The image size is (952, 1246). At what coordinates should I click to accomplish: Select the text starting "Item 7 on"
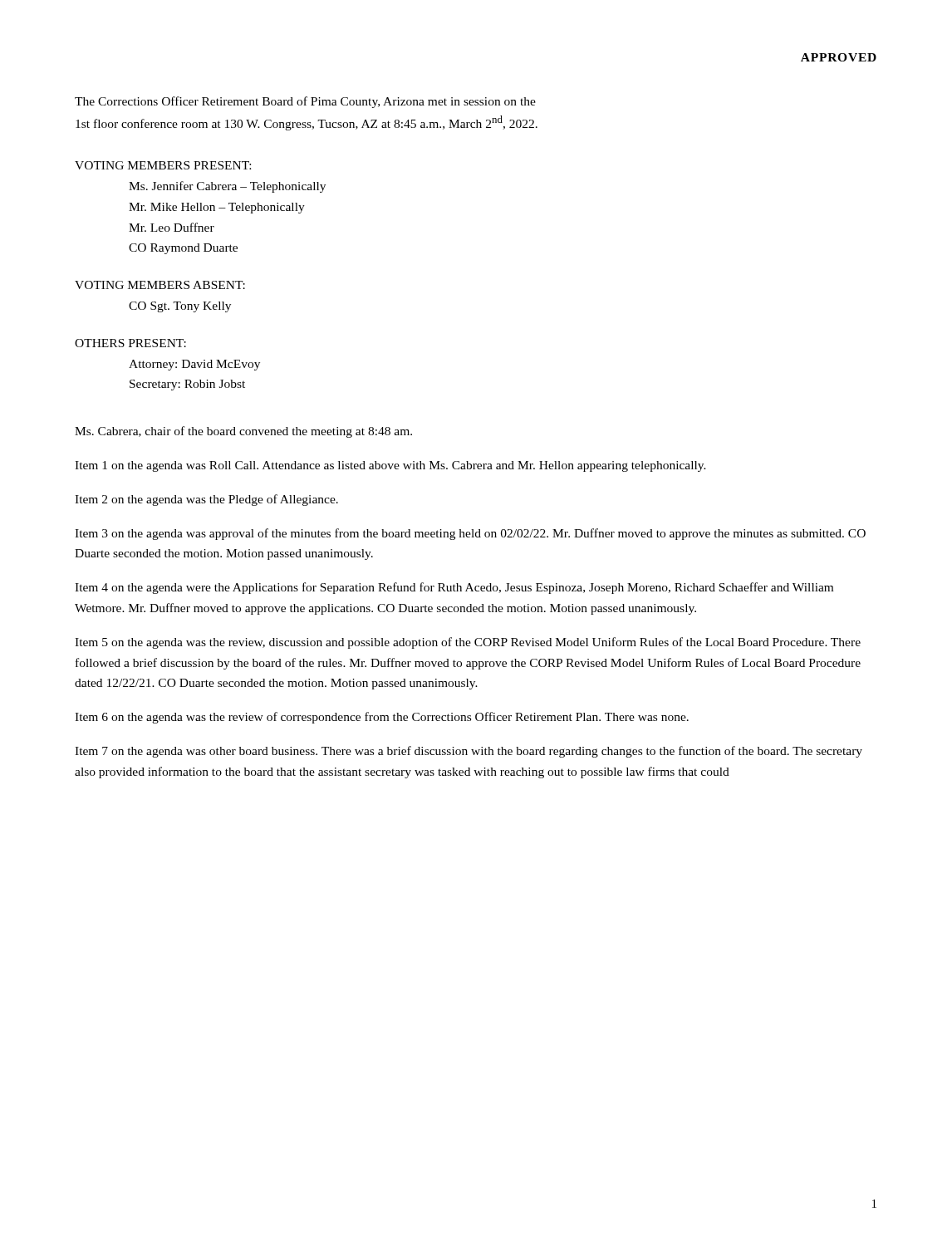[469, 761]
